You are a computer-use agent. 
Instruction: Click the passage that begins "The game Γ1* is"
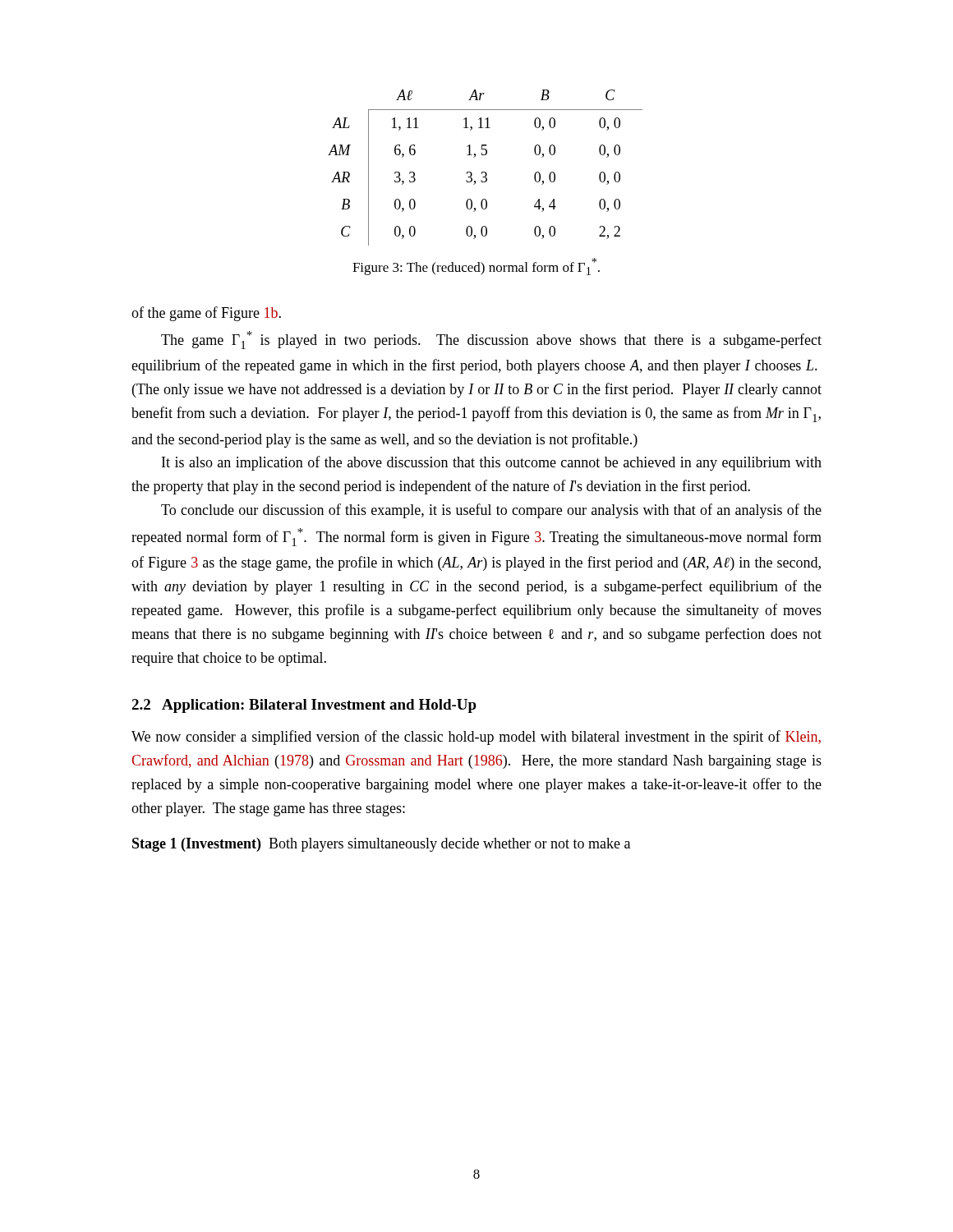click(476, 388)
